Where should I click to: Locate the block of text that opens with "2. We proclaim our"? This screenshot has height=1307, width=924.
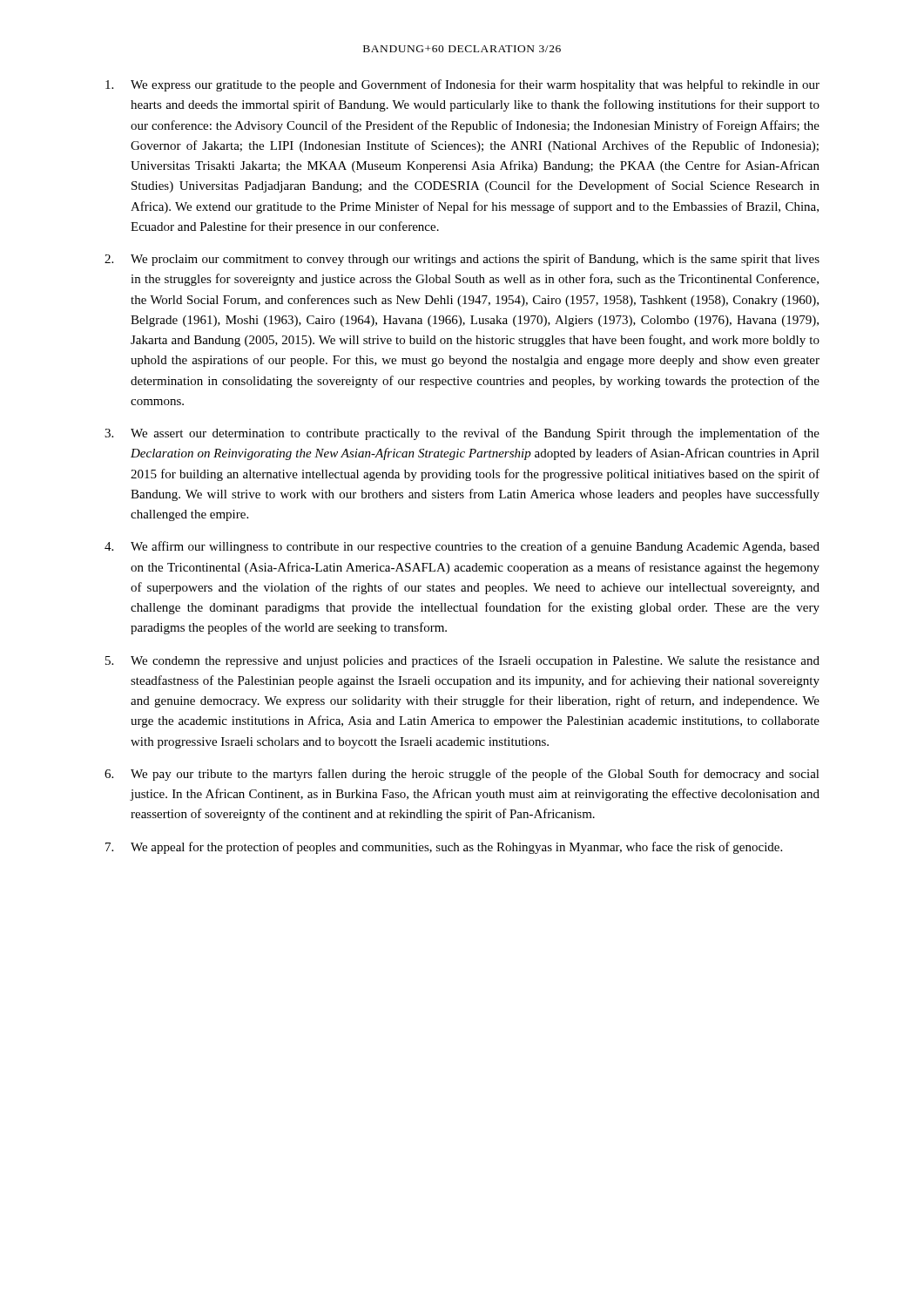click(462, 330)
